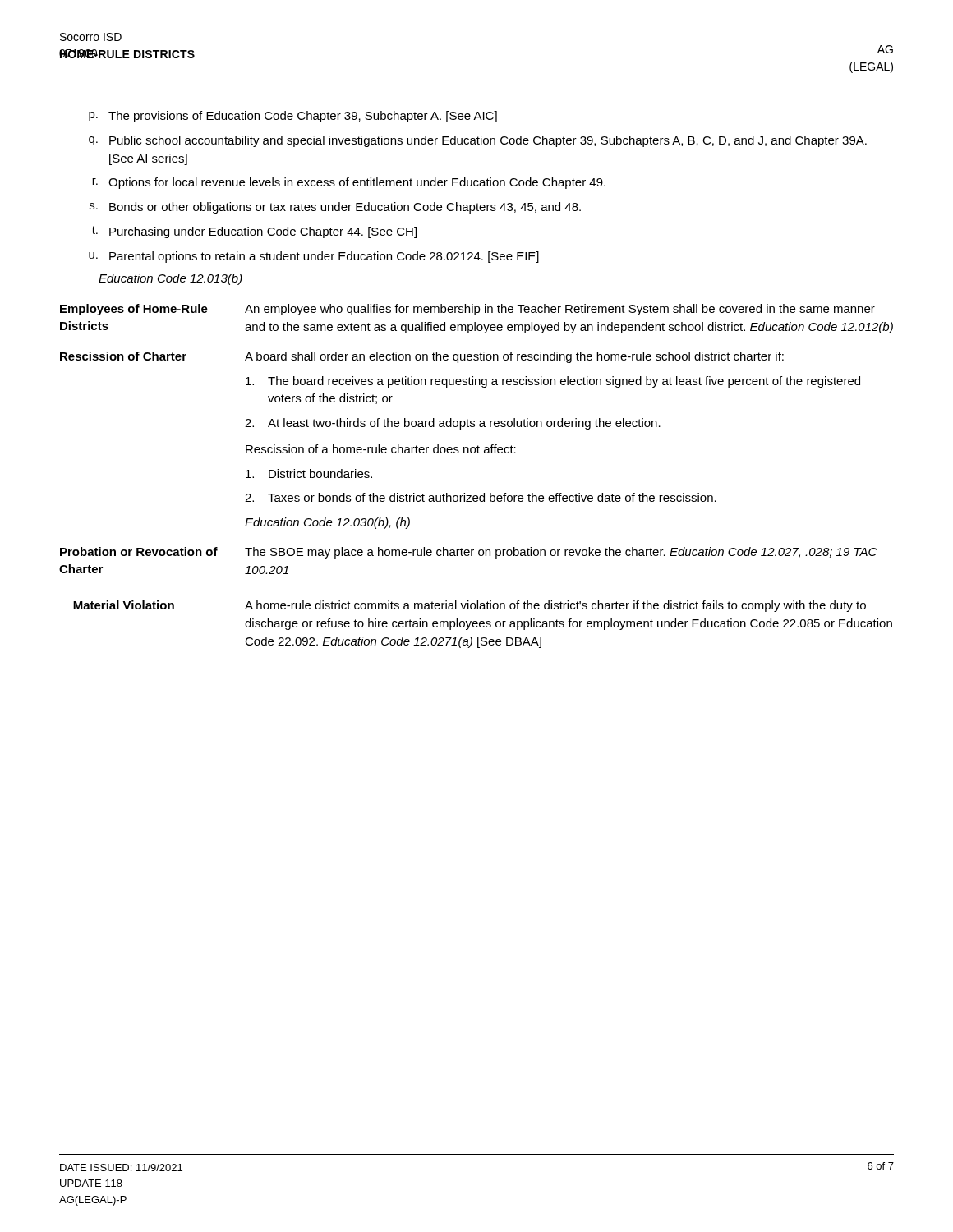
Task: Select the list item that says "p. The provisions of"
Action: (476, 116)
